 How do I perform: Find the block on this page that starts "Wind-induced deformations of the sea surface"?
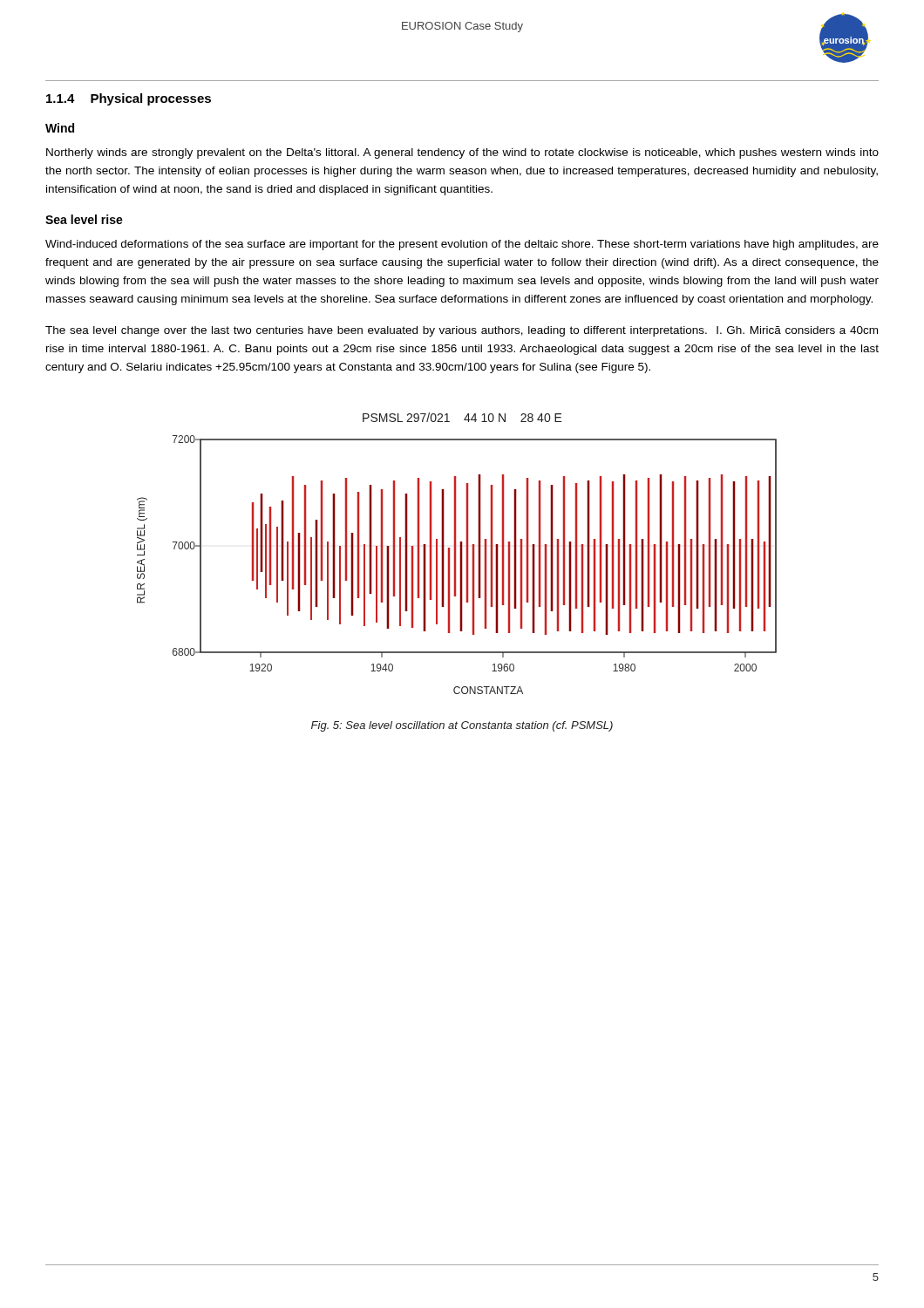462,271
